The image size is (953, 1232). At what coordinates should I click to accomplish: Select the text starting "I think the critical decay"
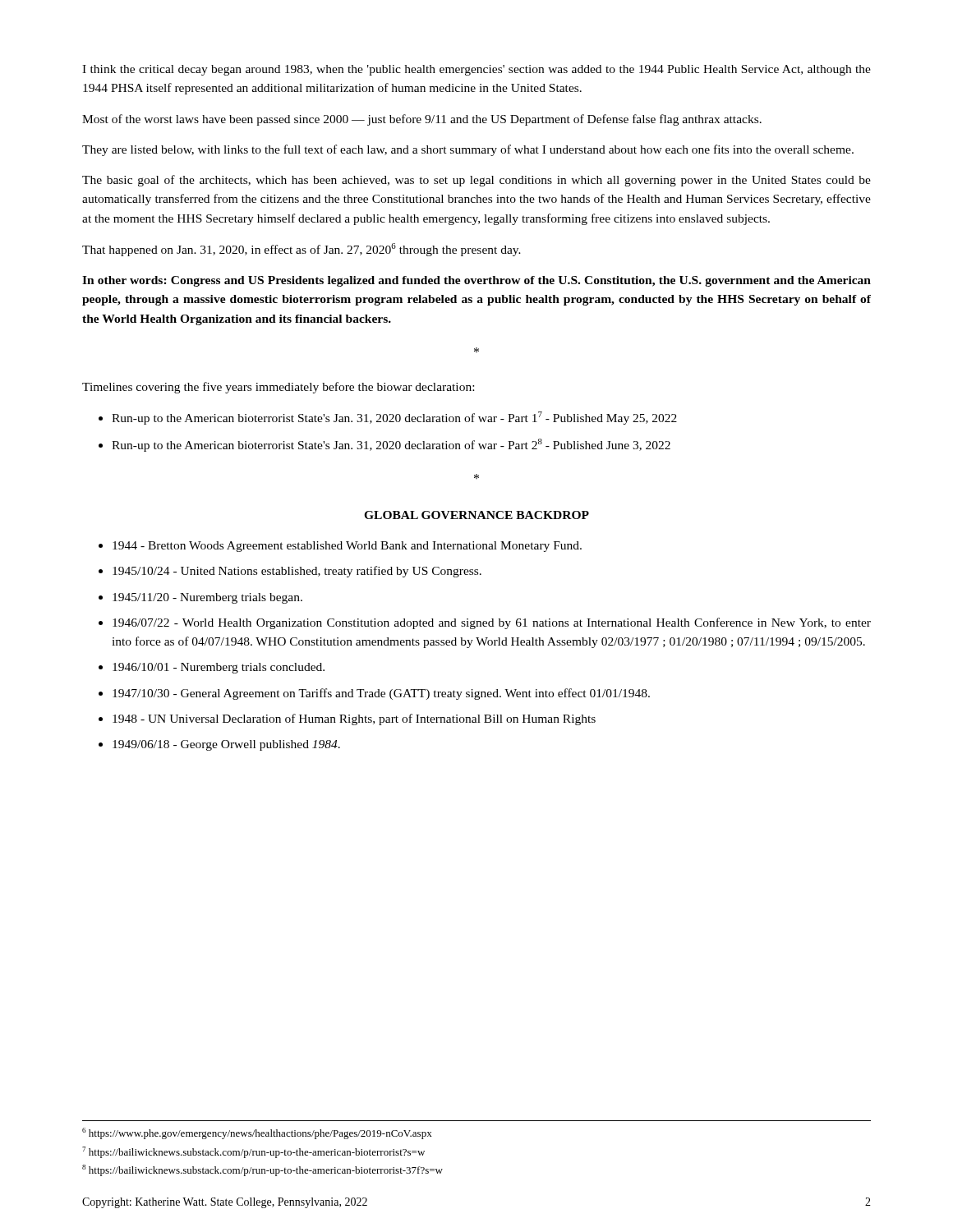click(x=476, y=78)
